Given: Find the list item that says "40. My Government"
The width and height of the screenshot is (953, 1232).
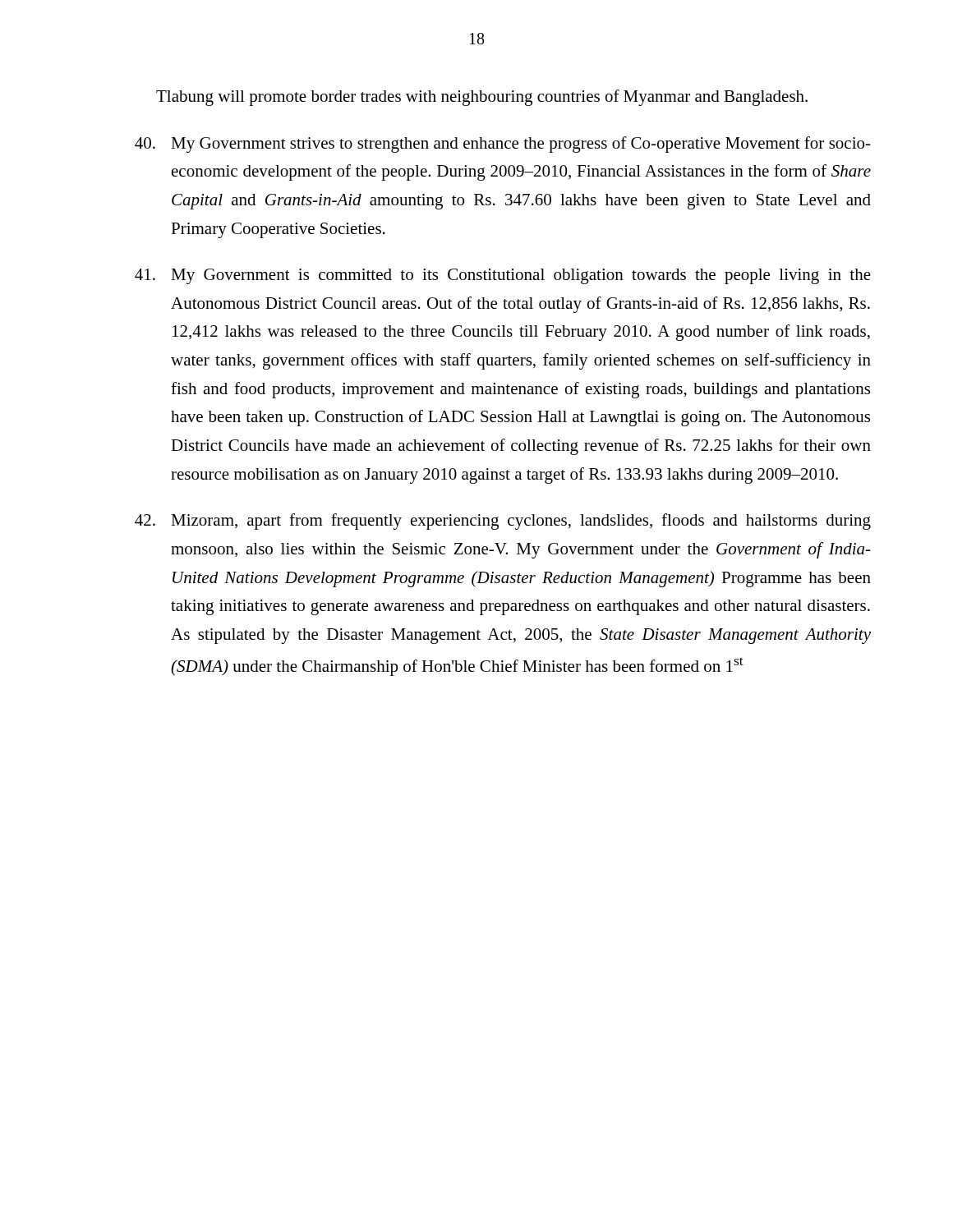Looking at the screenshot, I should click(489, 186).
